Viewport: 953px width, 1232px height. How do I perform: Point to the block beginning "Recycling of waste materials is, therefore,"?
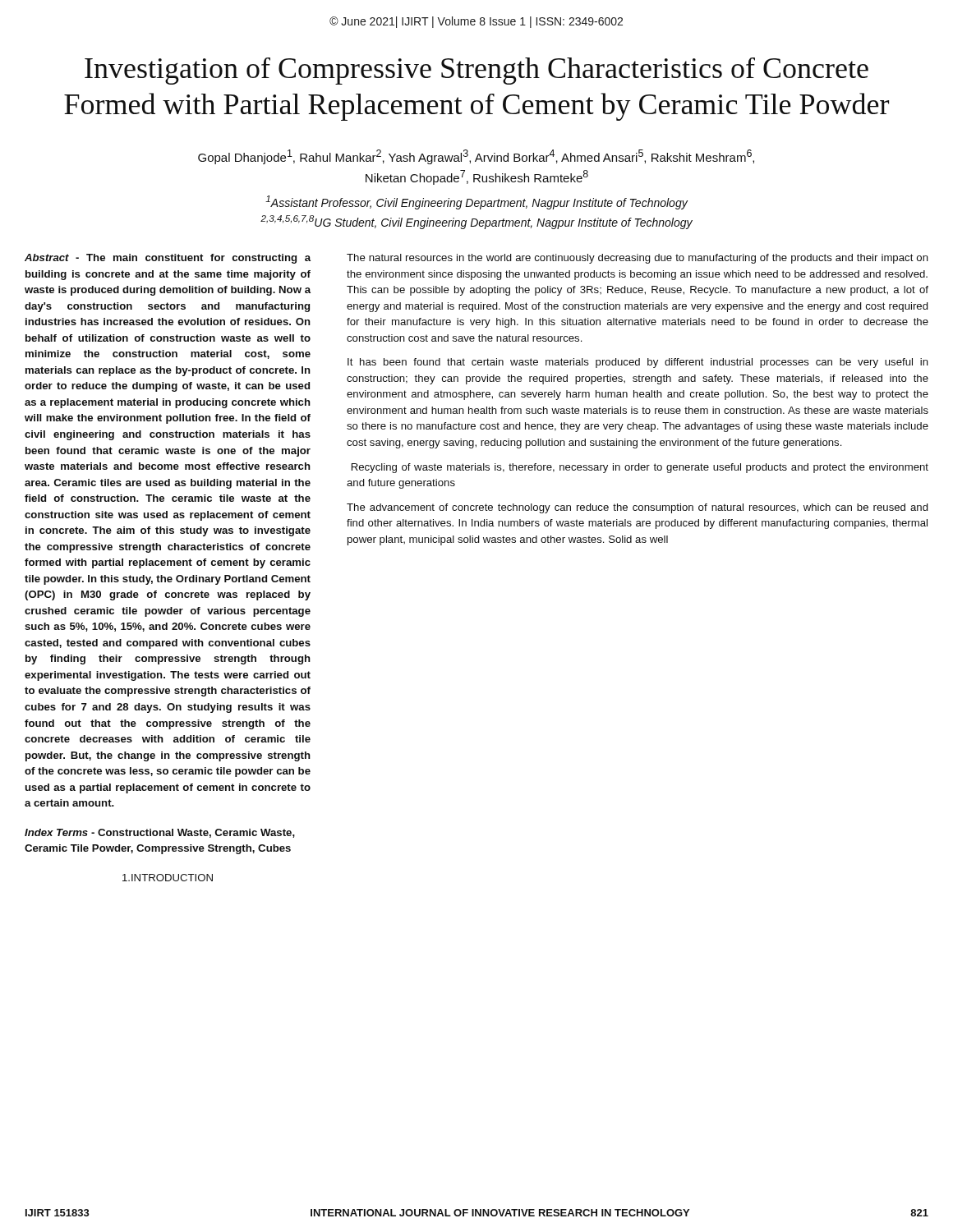pos(638,475)
